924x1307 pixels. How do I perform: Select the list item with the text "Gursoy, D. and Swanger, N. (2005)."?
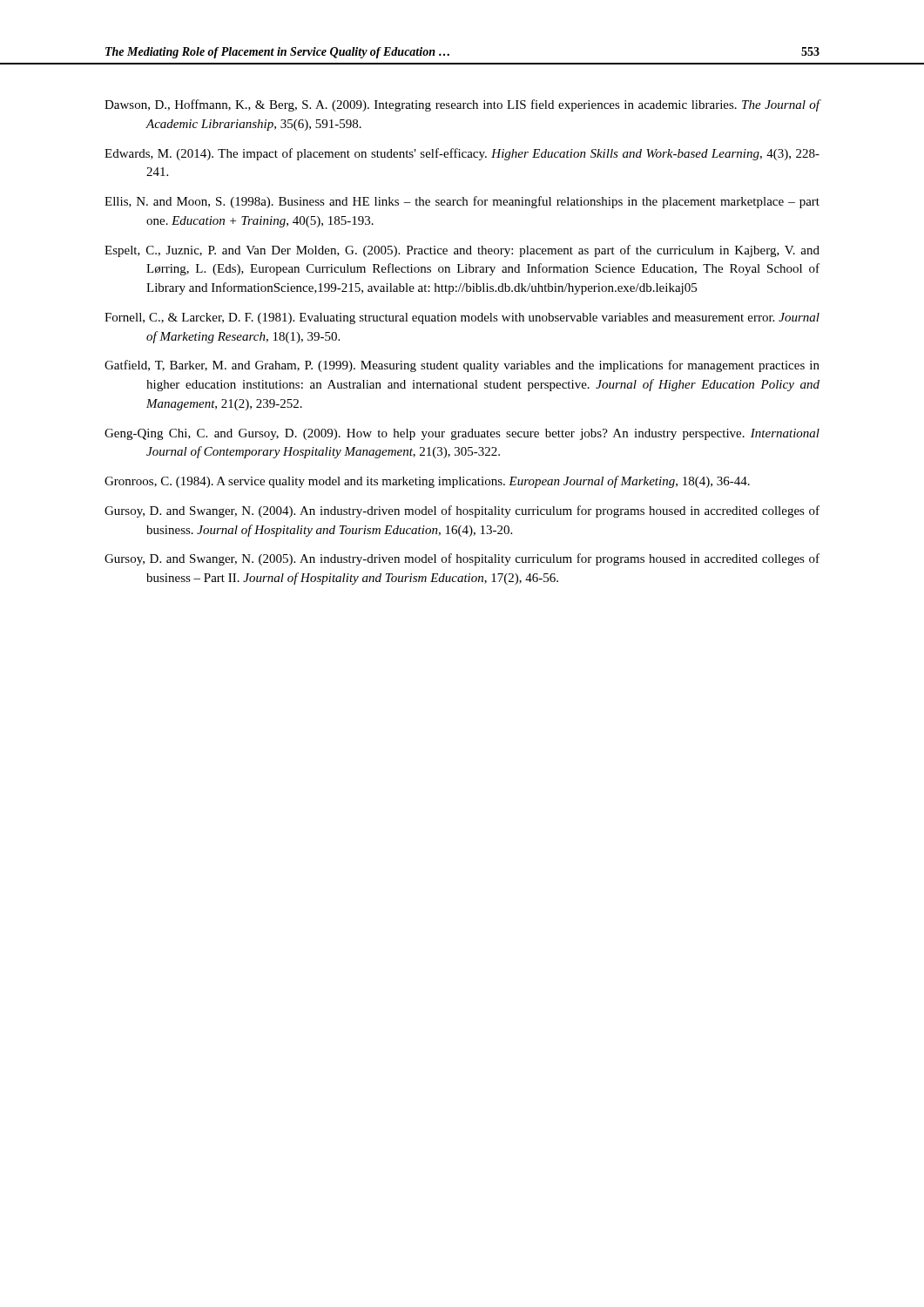(462, 568)
